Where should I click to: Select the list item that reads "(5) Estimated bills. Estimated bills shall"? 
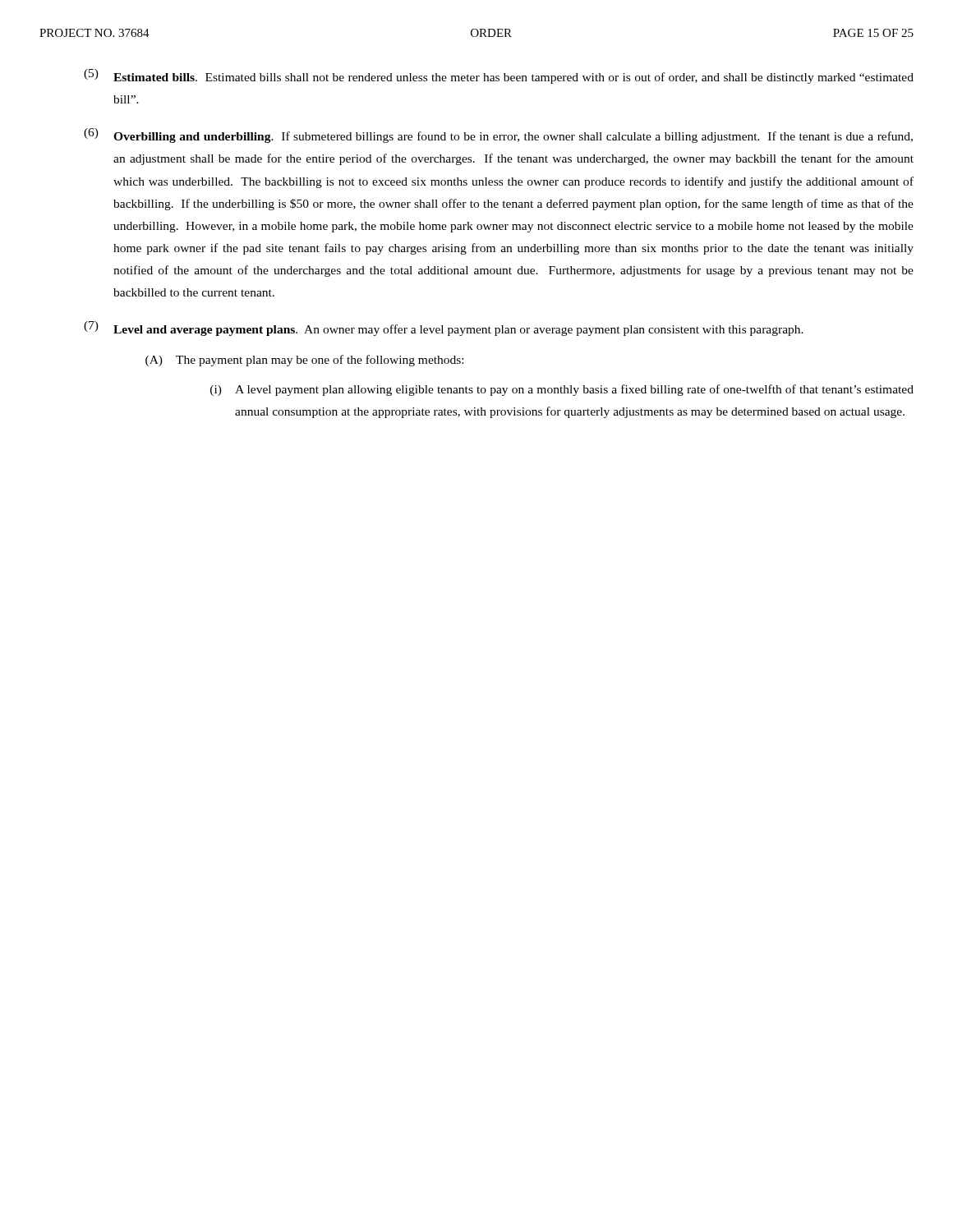pyautogui.click(x=476, y=88)
